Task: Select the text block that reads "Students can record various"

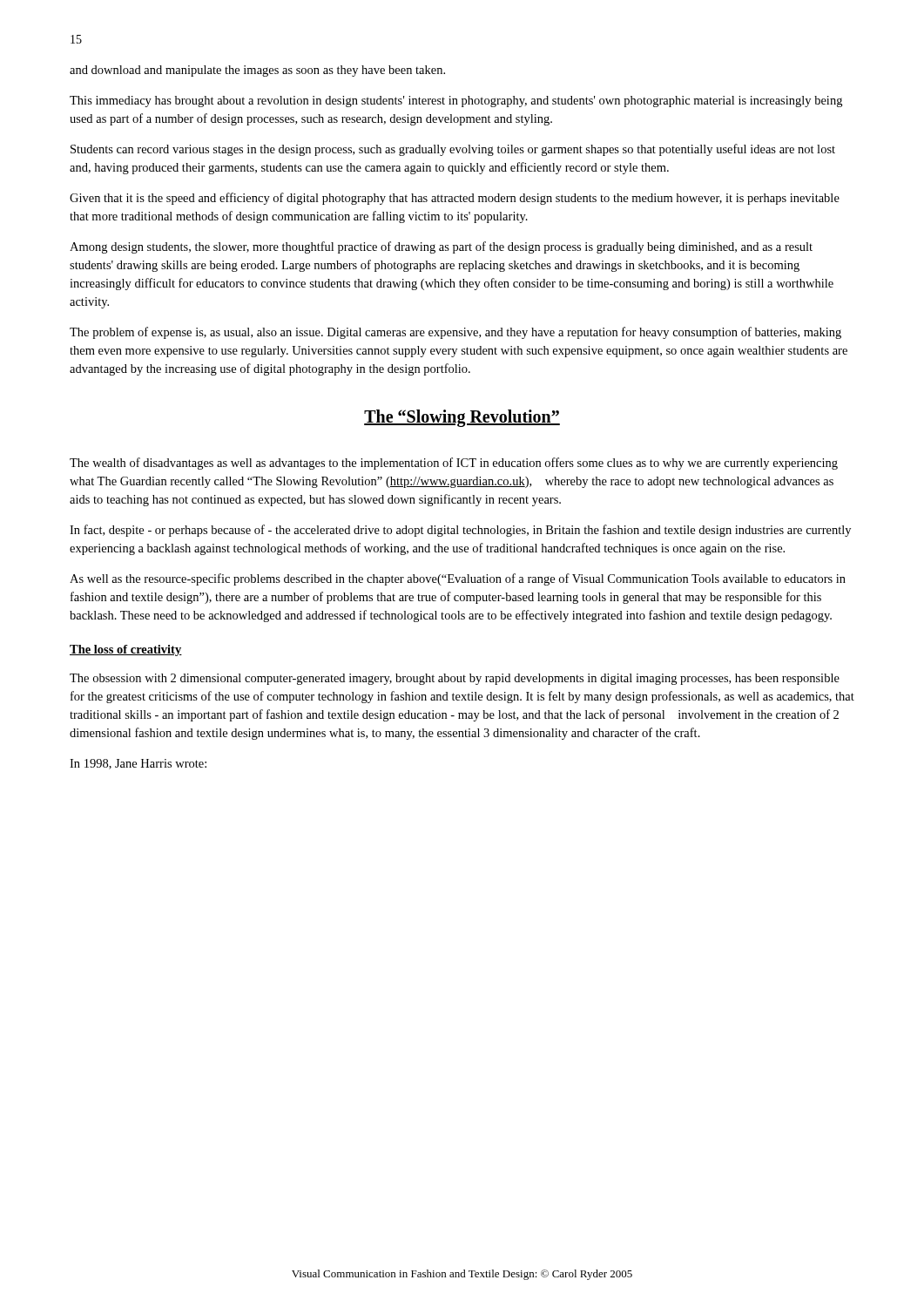Action: 452,158
